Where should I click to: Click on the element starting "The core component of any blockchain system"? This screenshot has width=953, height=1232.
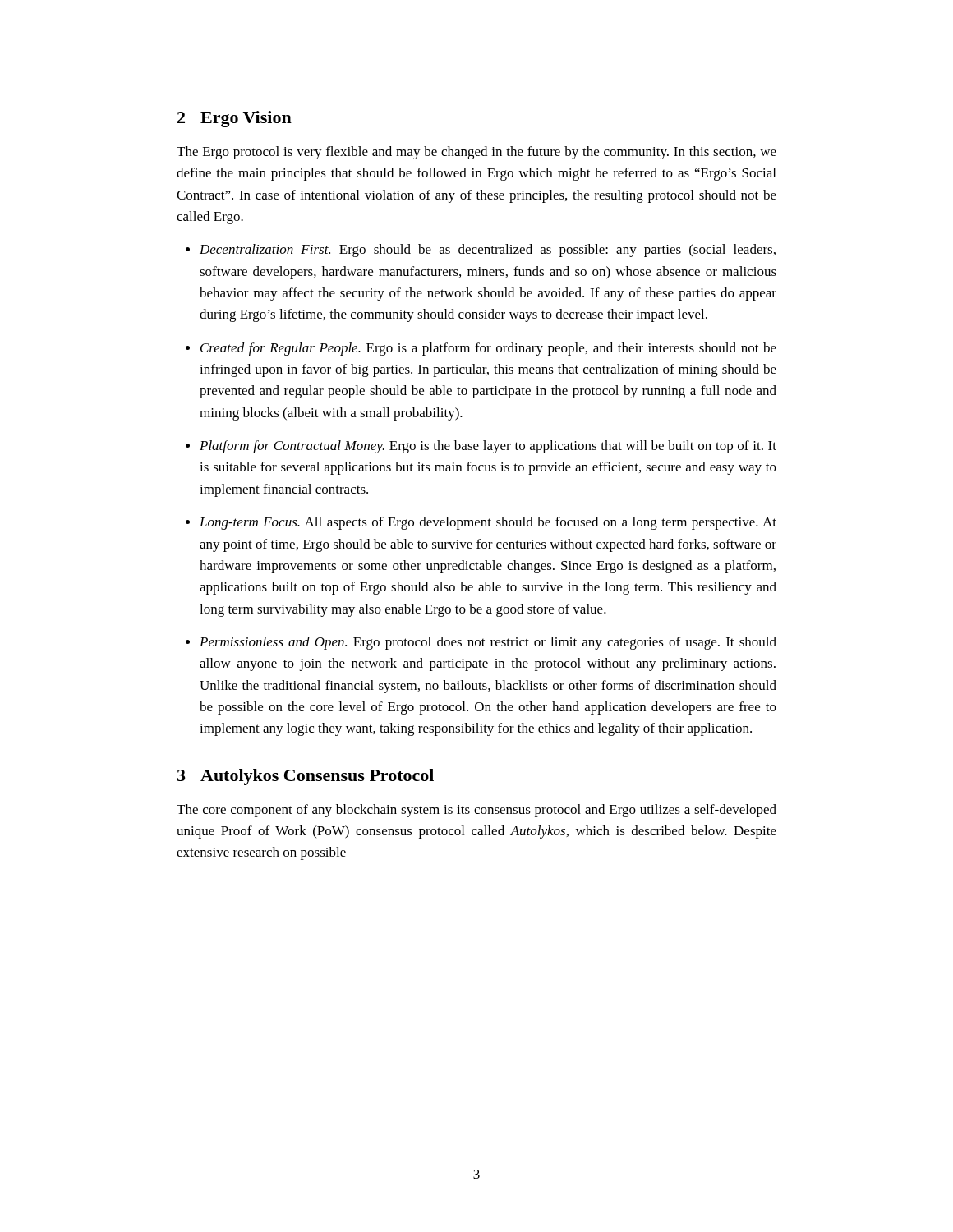pyautogui.click(x=476, y=831)
